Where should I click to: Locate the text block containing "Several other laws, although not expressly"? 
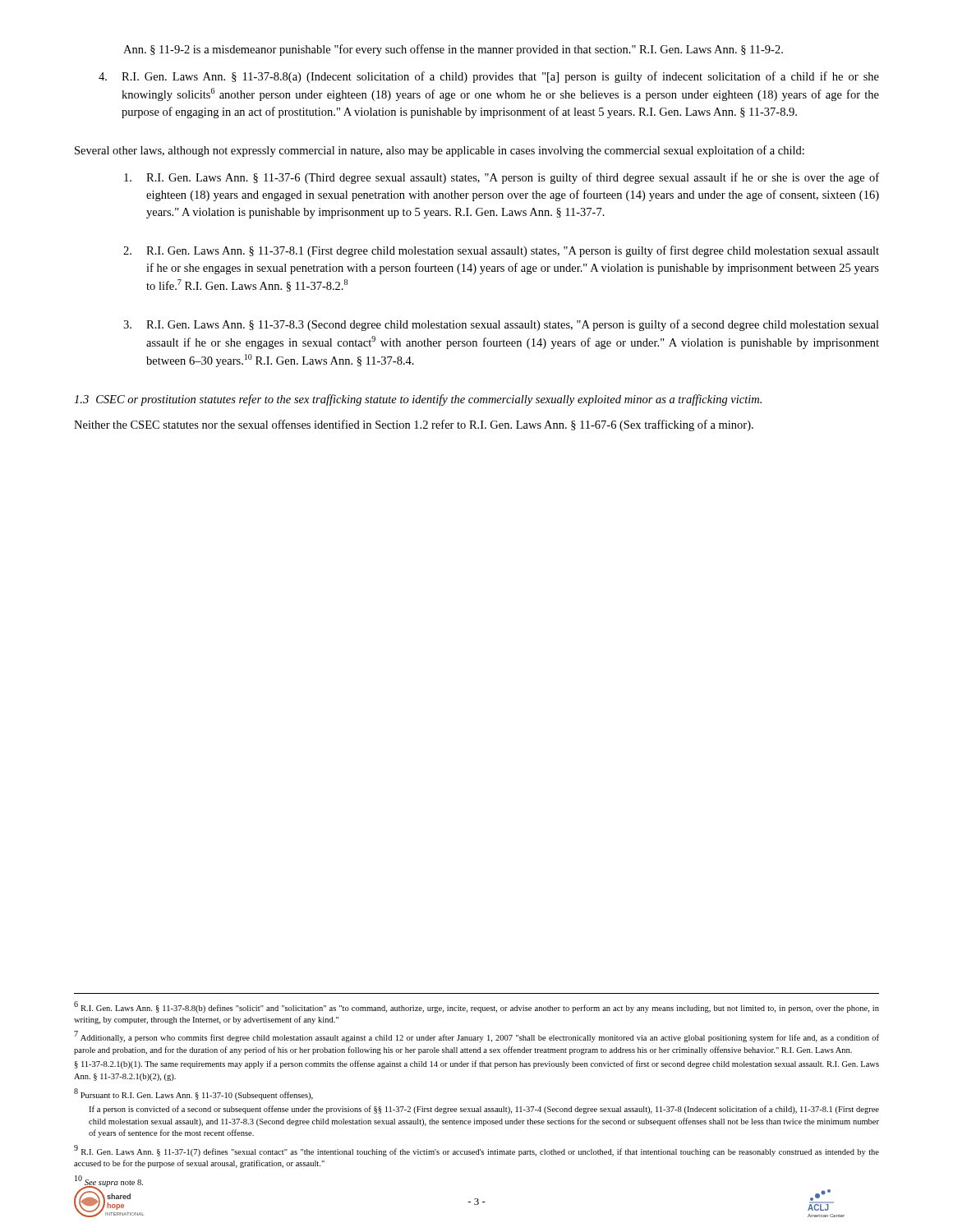[439, 150]
